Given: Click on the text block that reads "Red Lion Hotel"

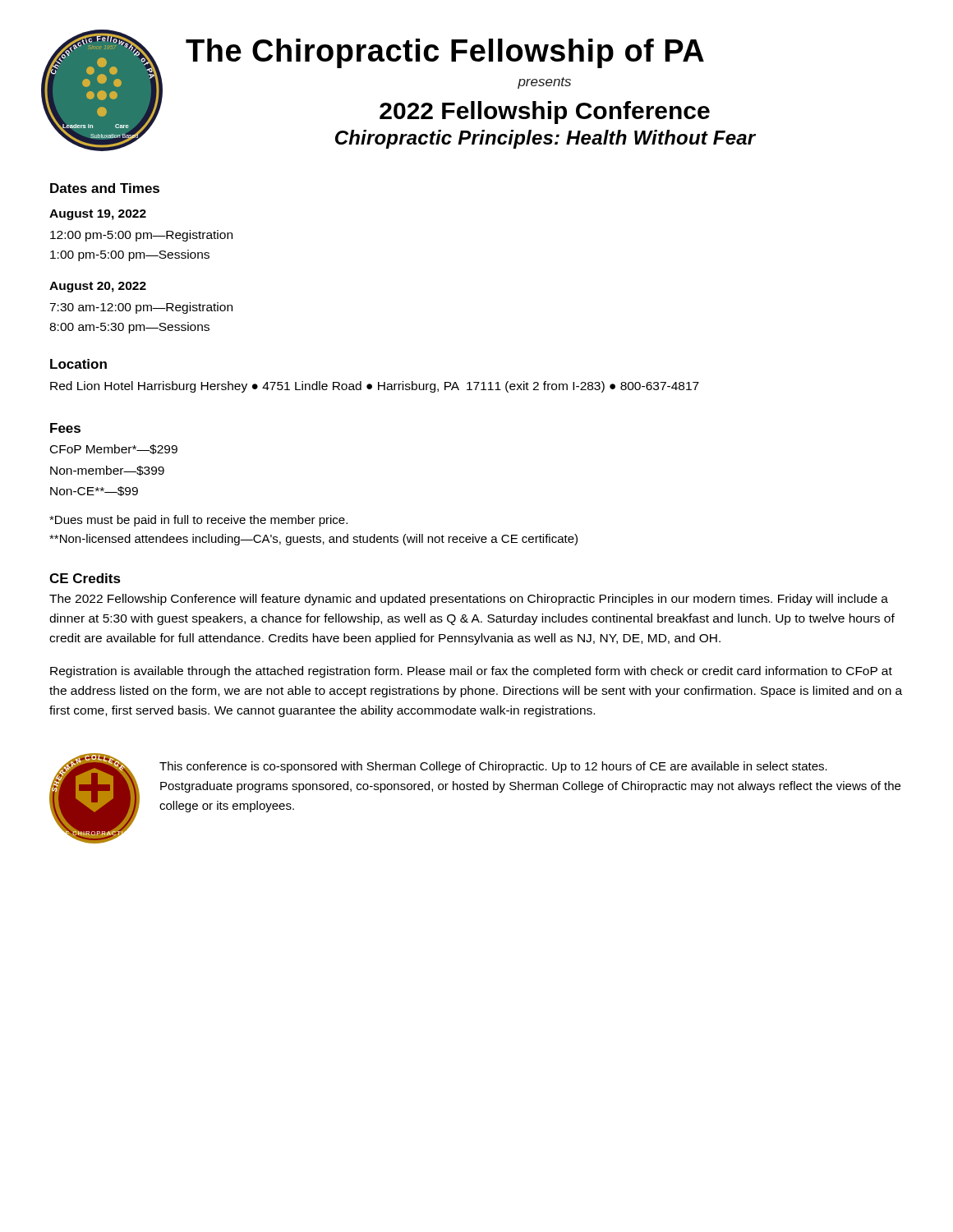Looking at the screenshot, I should (x=374, y=386).
